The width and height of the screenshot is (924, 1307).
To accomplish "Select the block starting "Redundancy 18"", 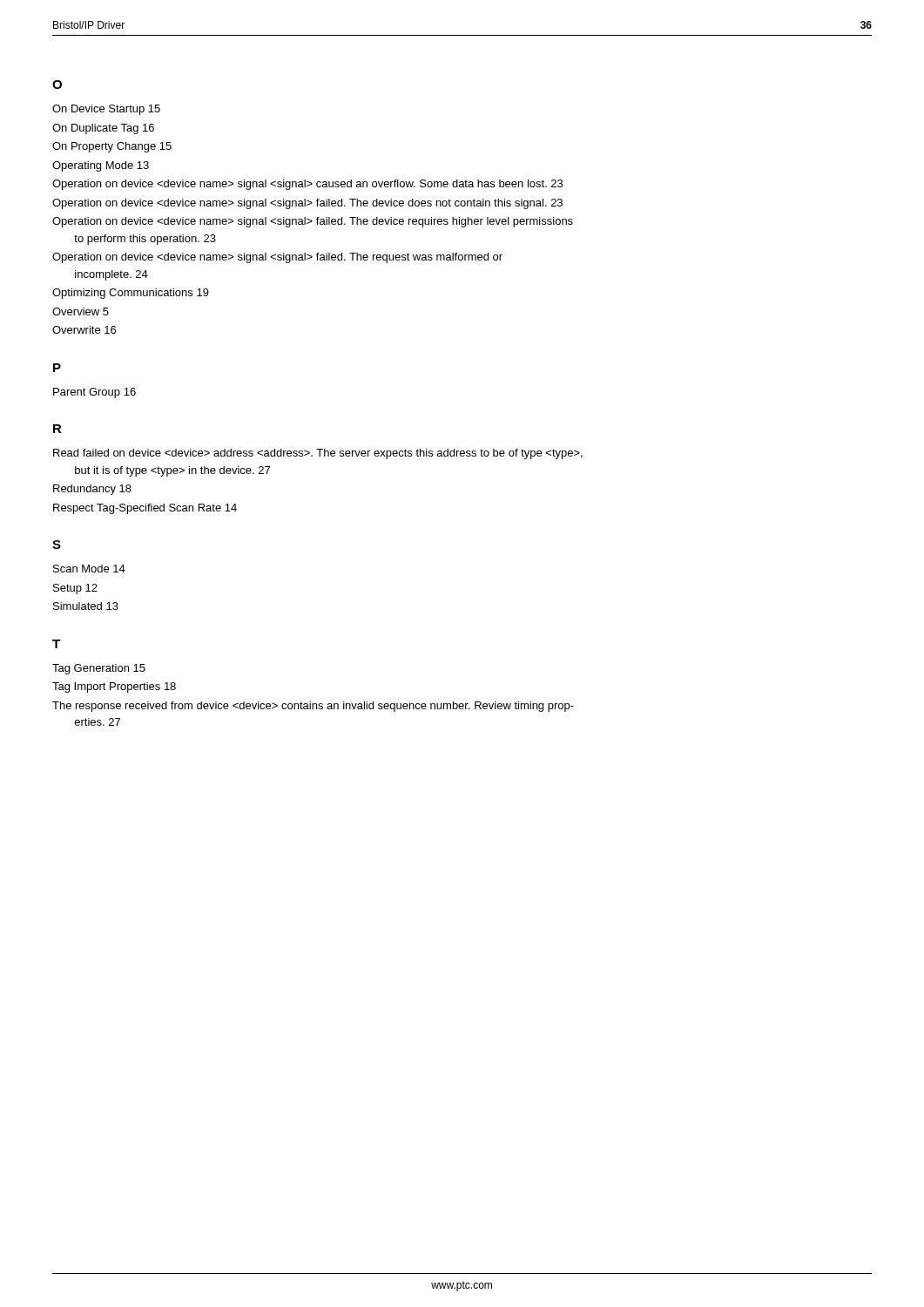I will click(92, 488).
